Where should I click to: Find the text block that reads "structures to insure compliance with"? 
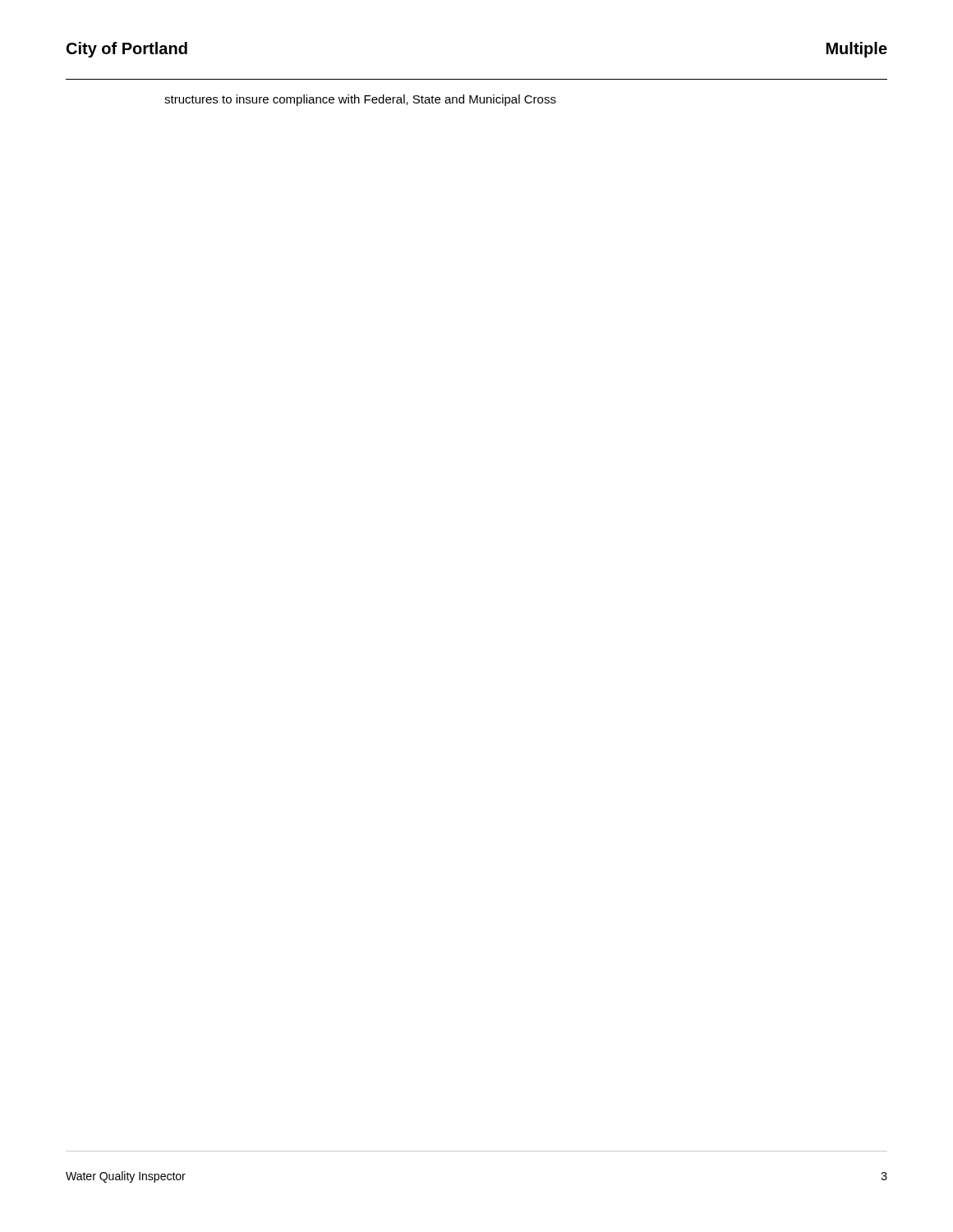[x=360, y=99]
